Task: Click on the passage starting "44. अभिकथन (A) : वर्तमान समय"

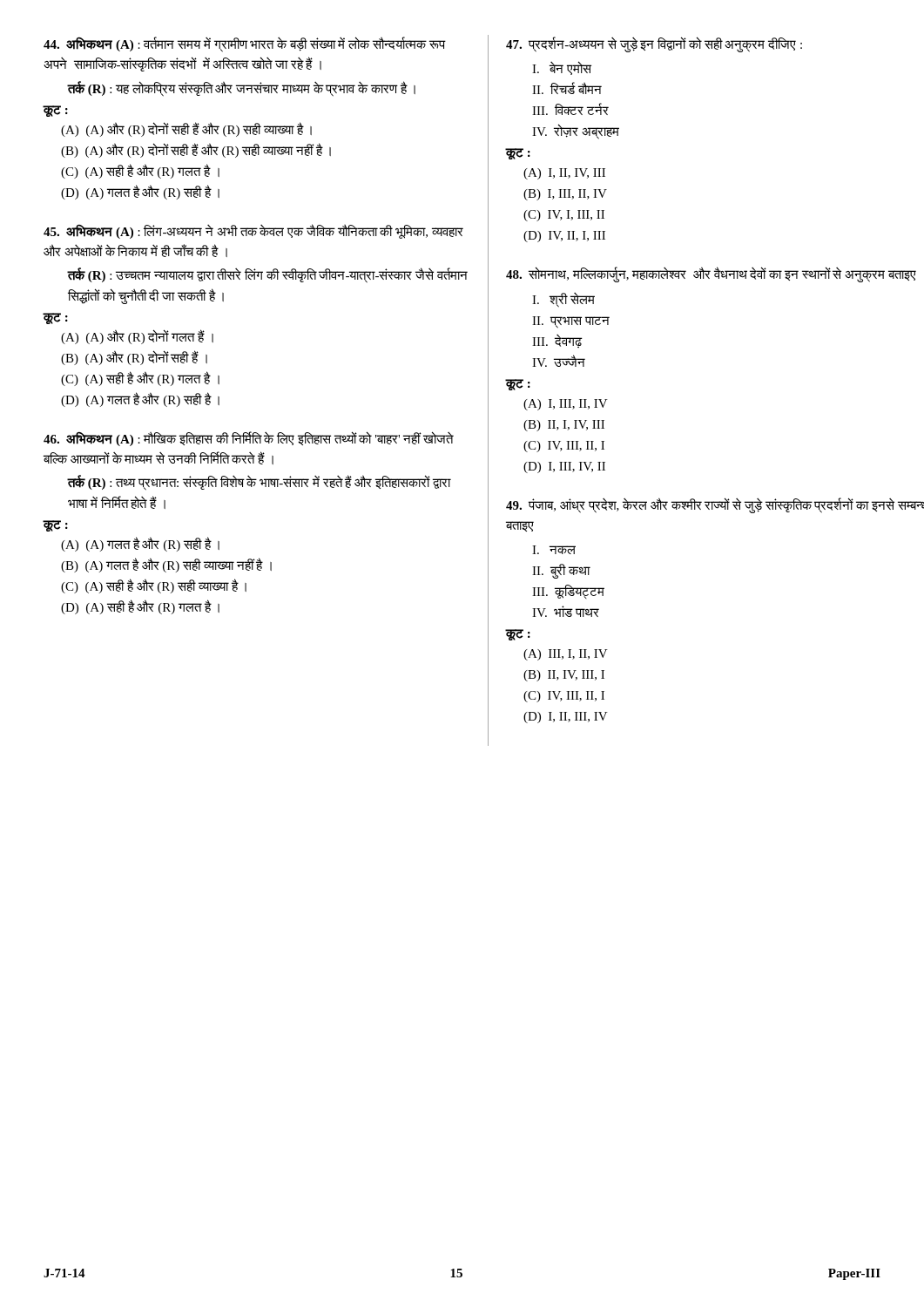Action: click(257, 119)
